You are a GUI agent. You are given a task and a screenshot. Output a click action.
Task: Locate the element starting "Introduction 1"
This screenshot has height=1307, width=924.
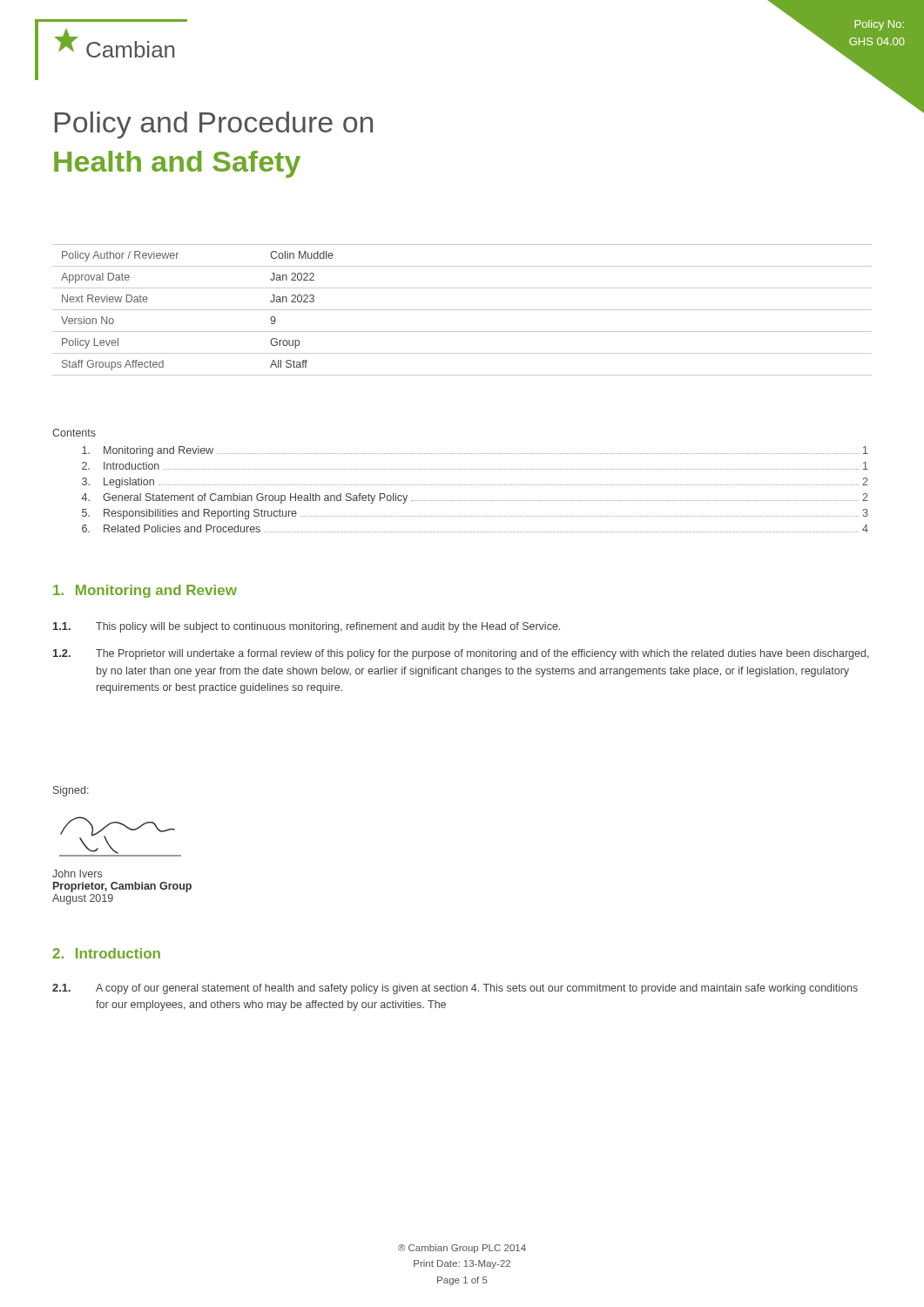[x=486, y=466]
